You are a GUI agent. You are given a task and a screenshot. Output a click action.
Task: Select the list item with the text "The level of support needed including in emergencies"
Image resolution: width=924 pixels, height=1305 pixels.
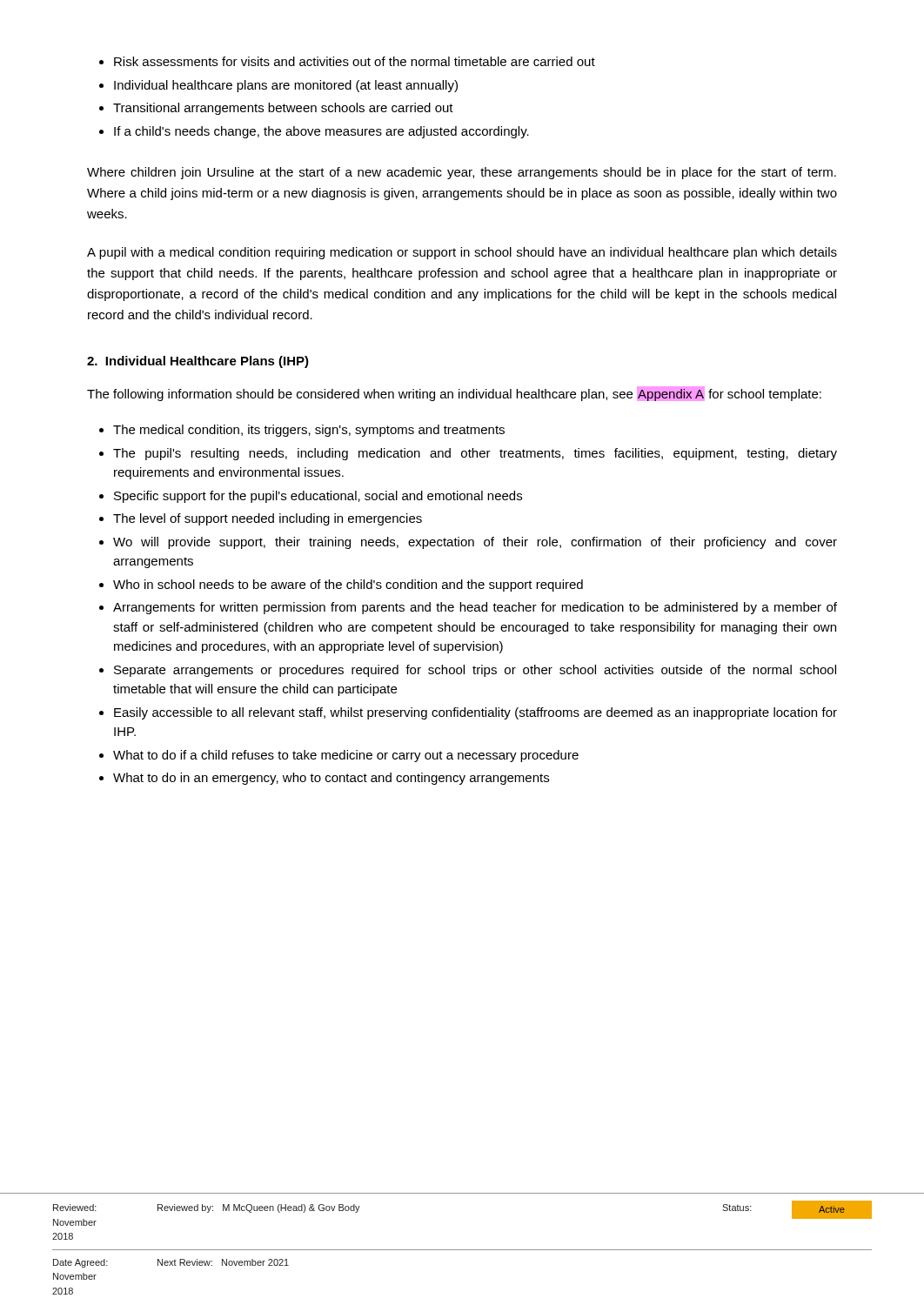[x=268, y=518]
